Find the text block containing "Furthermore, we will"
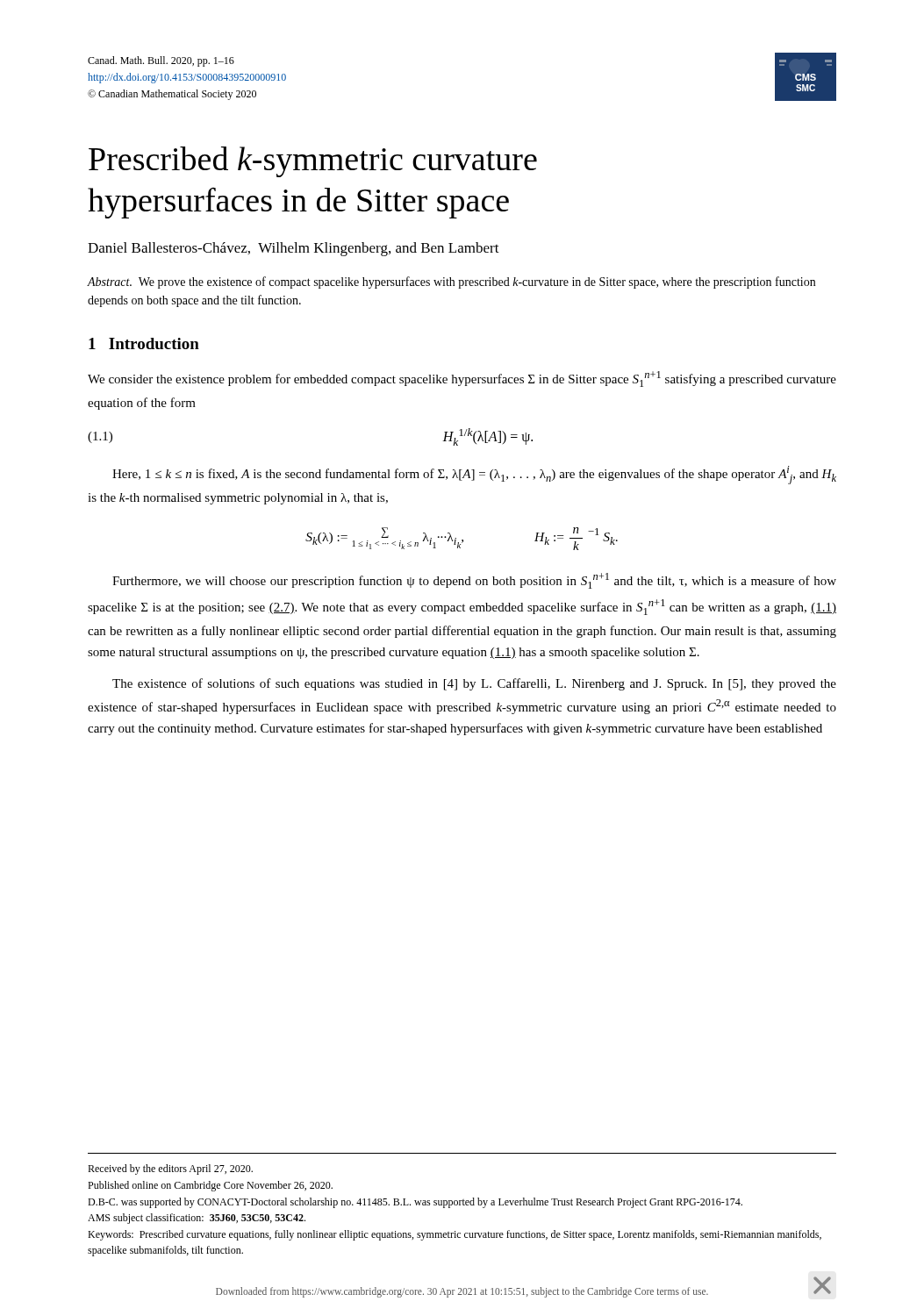924x1316 pixels. pos(462,615)
